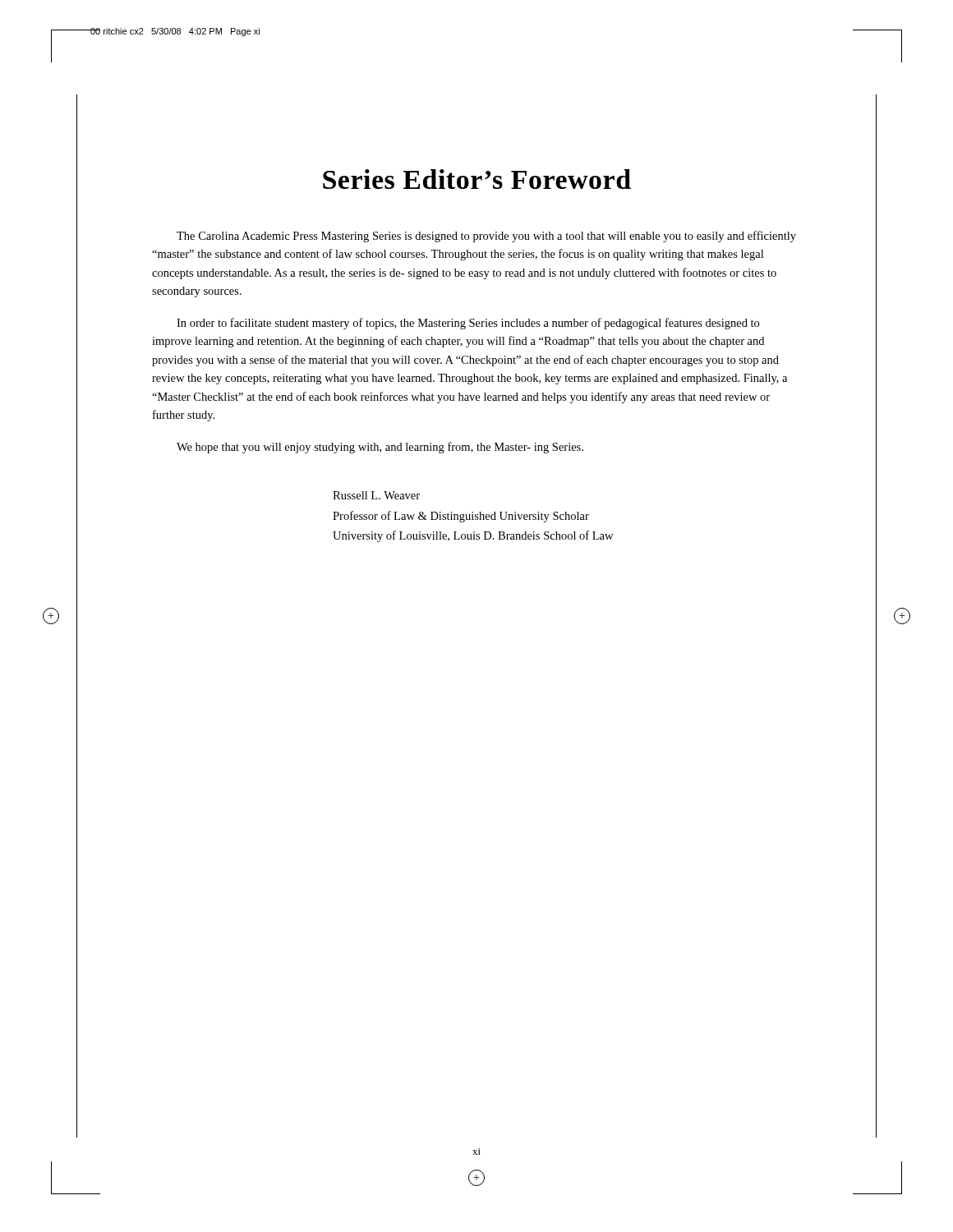The image size is (953, 1232).
Task: Locate the block of text that opens with "Russell L. Weaver"
Action: point(473,516)
